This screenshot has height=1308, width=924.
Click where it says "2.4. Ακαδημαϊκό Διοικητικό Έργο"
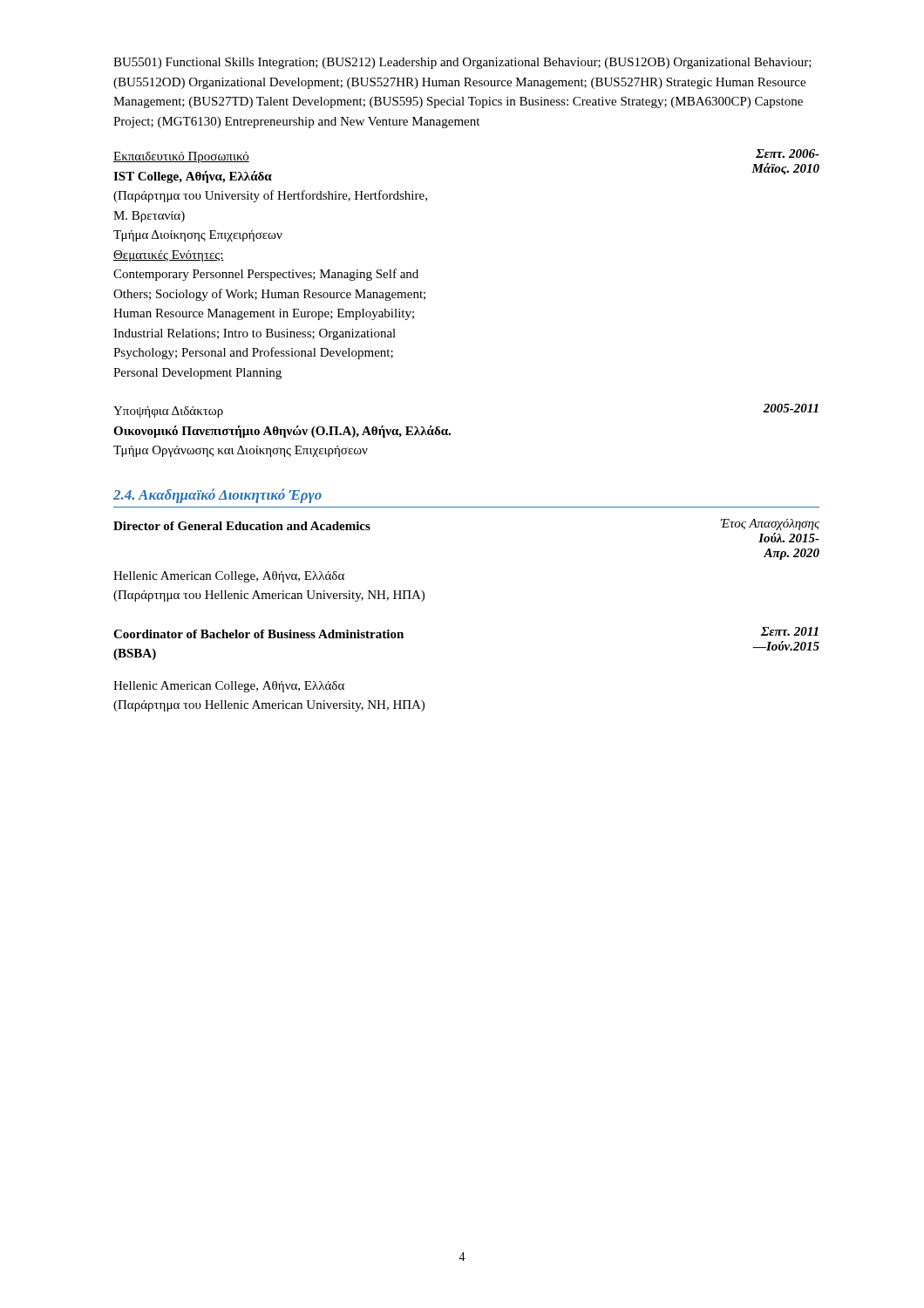tap(218, 494)
